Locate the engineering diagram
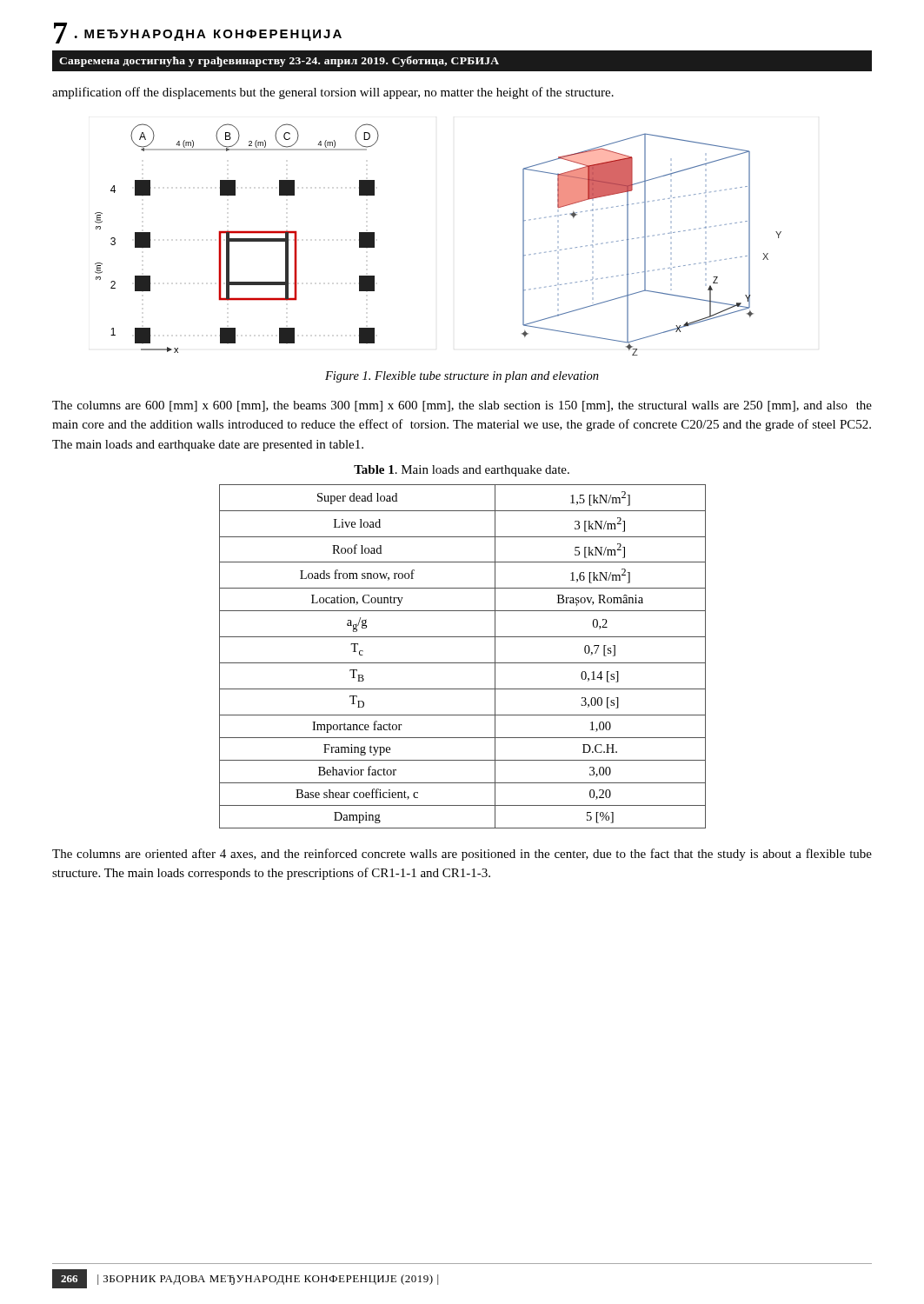Screen dimensions: 1304x924 coord(462,239)
